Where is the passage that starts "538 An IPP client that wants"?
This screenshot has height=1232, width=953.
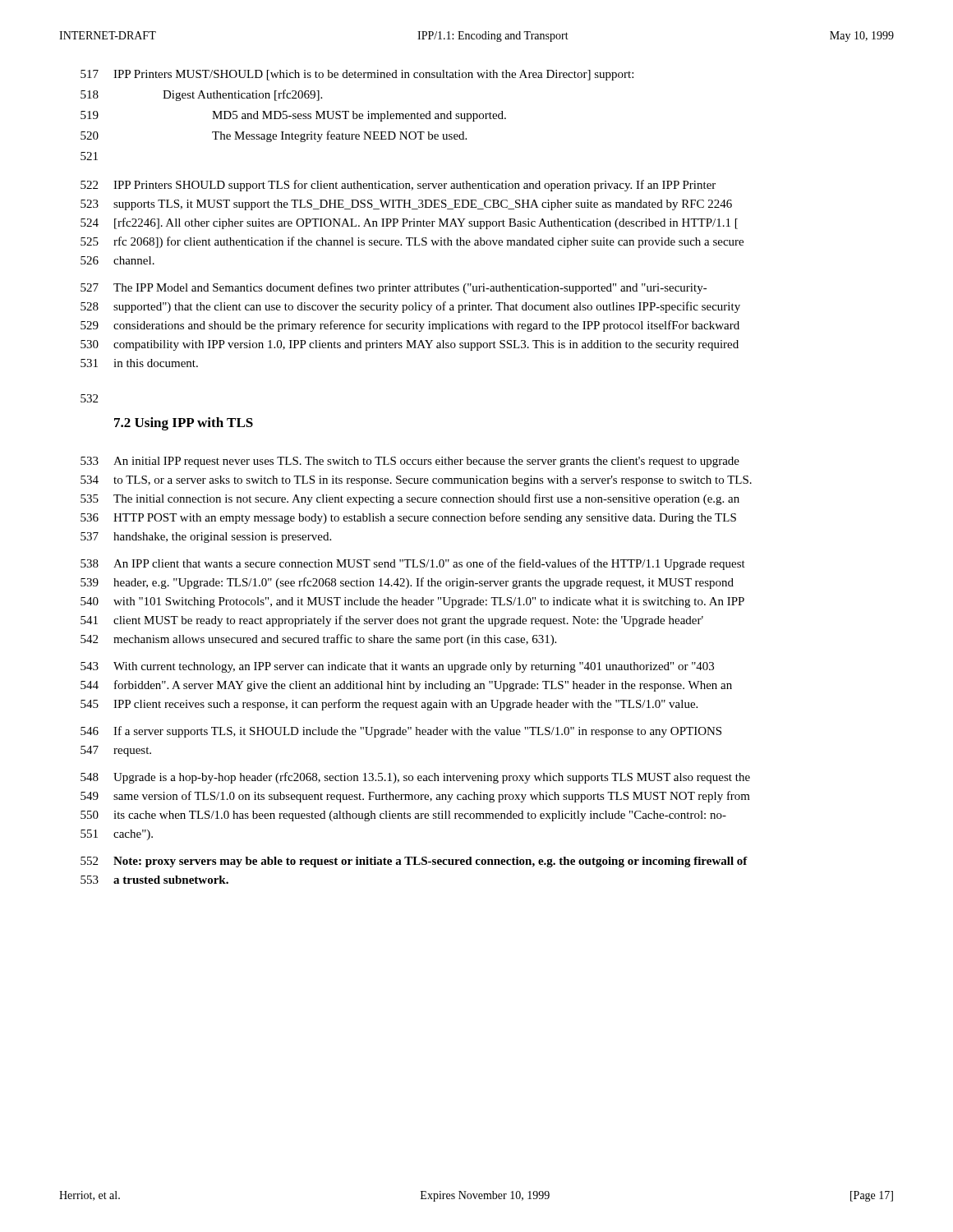pos(476,601)
